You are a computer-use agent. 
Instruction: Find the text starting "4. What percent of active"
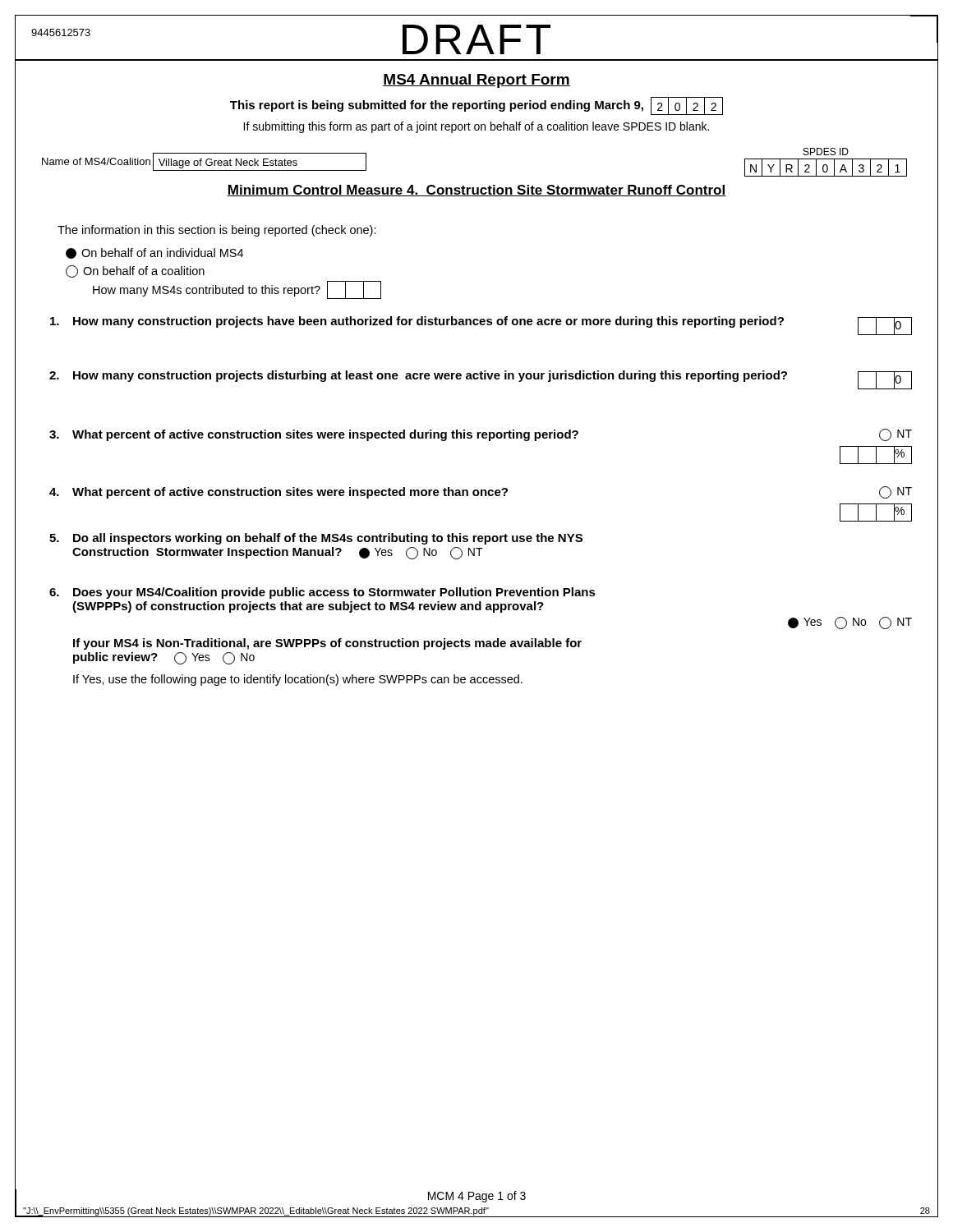pos(481,503)
